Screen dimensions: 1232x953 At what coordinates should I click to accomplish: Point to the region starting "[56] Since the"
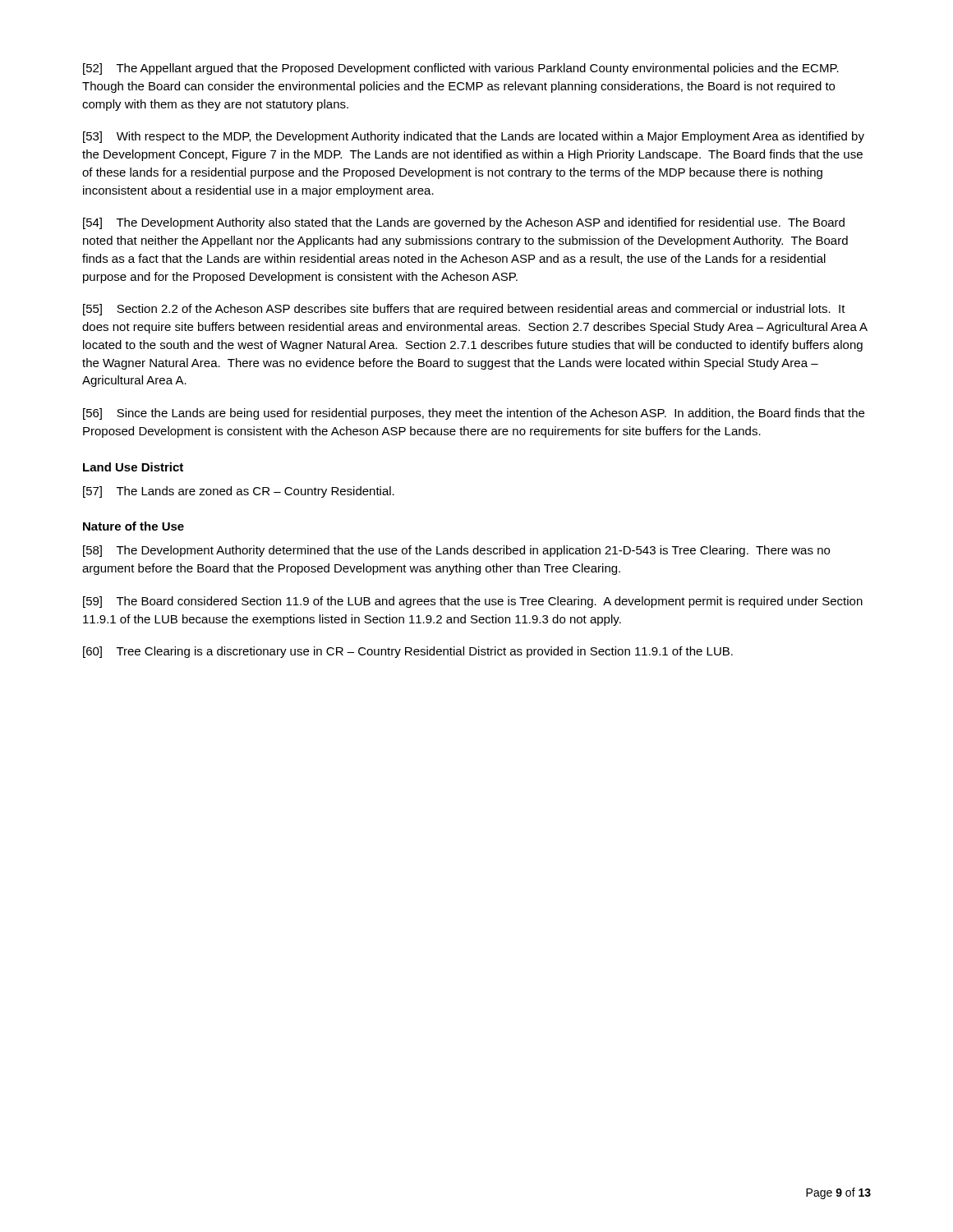coord(474,422)
